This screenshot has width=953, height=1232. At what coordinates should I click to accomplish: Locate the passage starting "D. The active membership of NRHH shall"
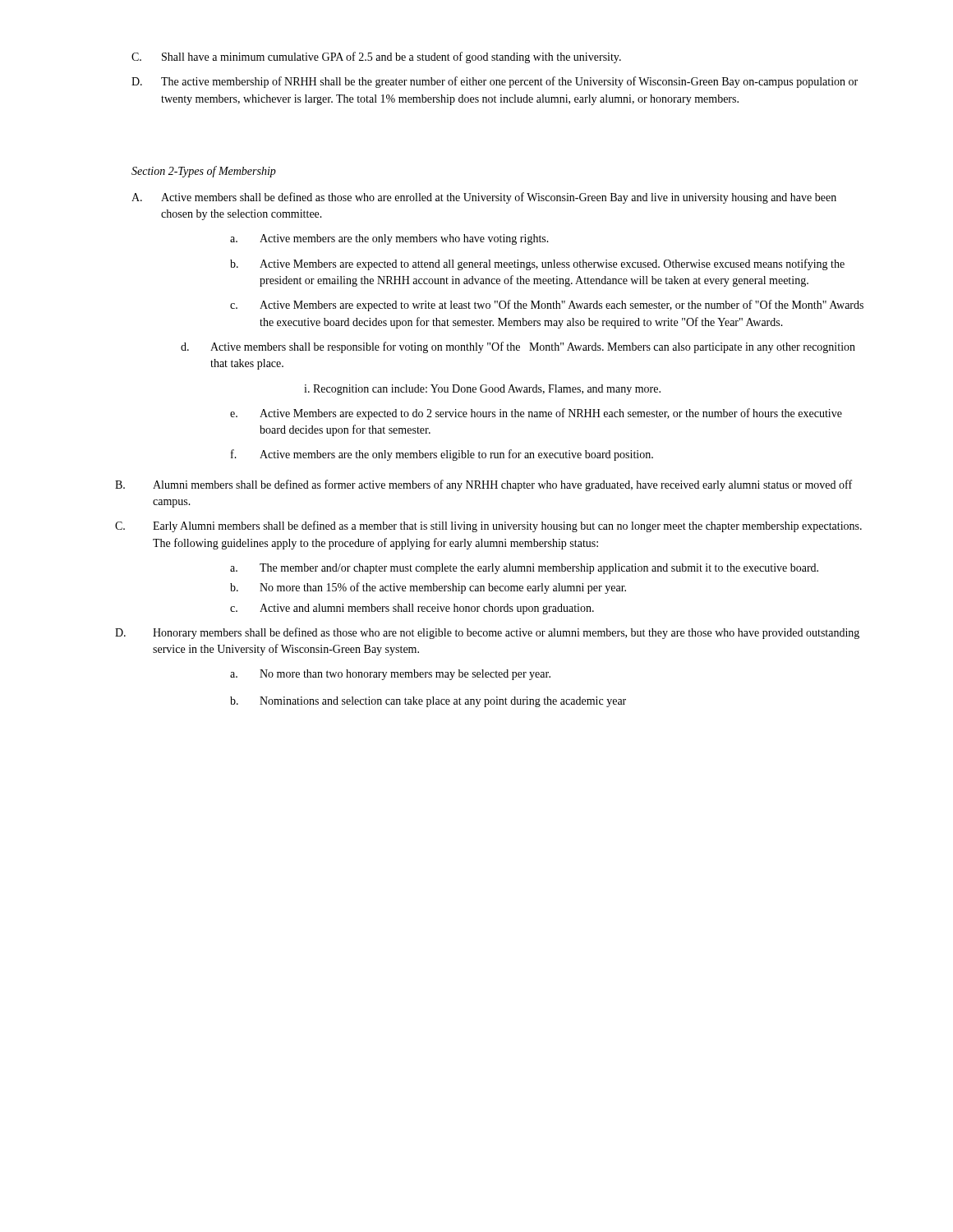[x=501, y=91]
